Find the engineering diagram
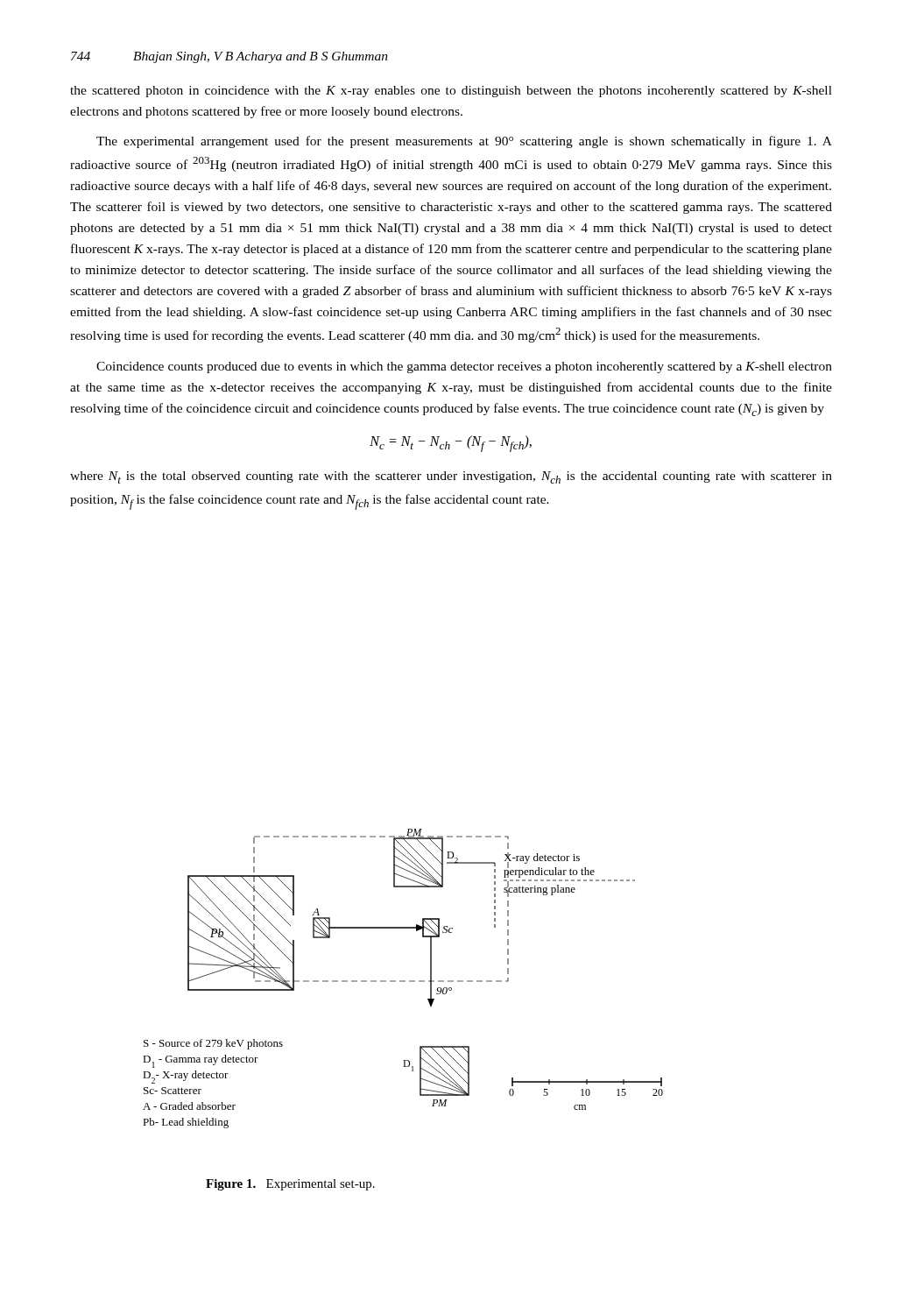The image size is (924, 1314). coord(451,999)
